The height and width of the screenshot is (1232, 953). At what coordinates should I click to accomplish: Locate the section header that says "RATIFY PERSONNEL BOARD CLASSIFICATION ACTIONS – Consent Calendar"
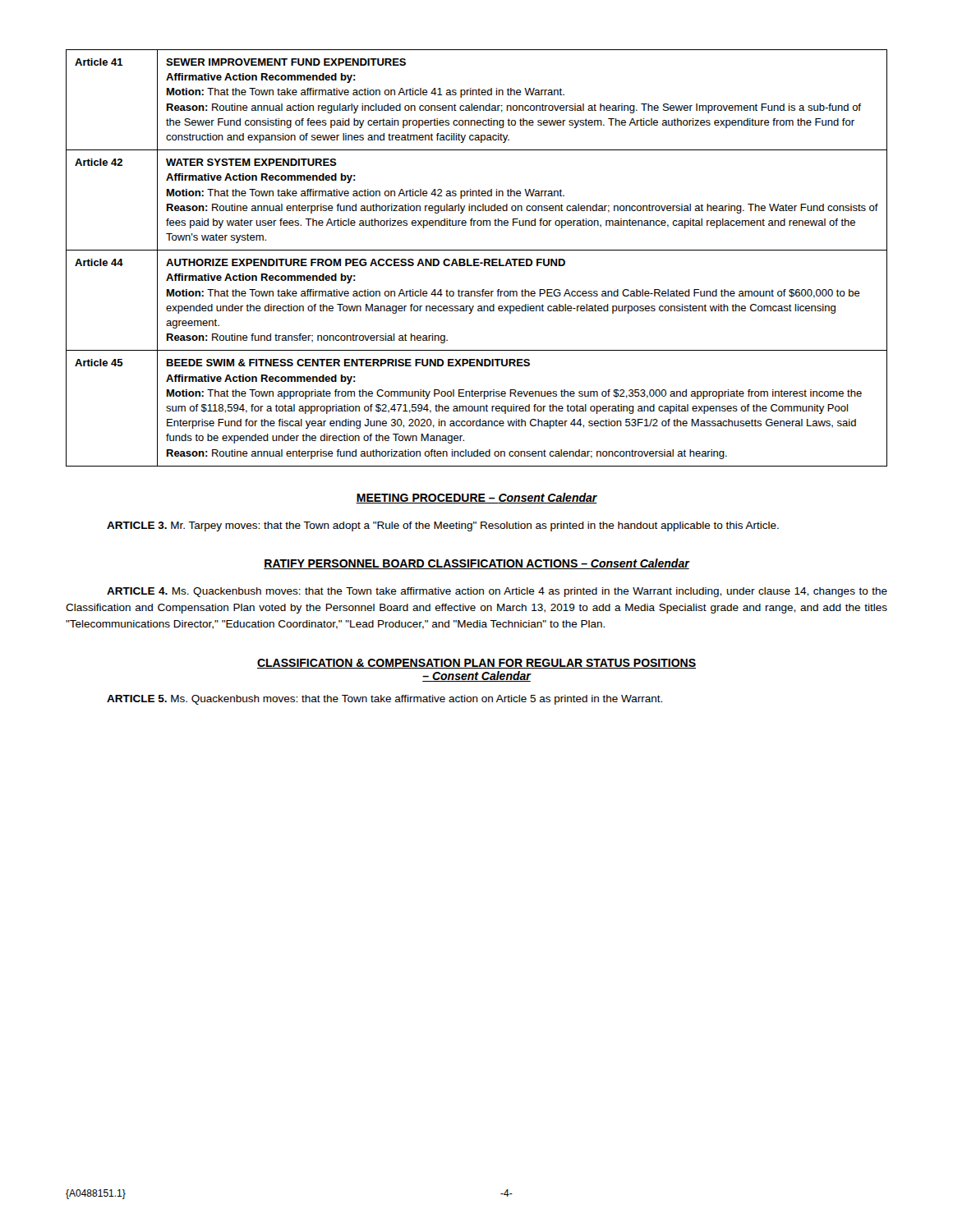coord(476,563)
